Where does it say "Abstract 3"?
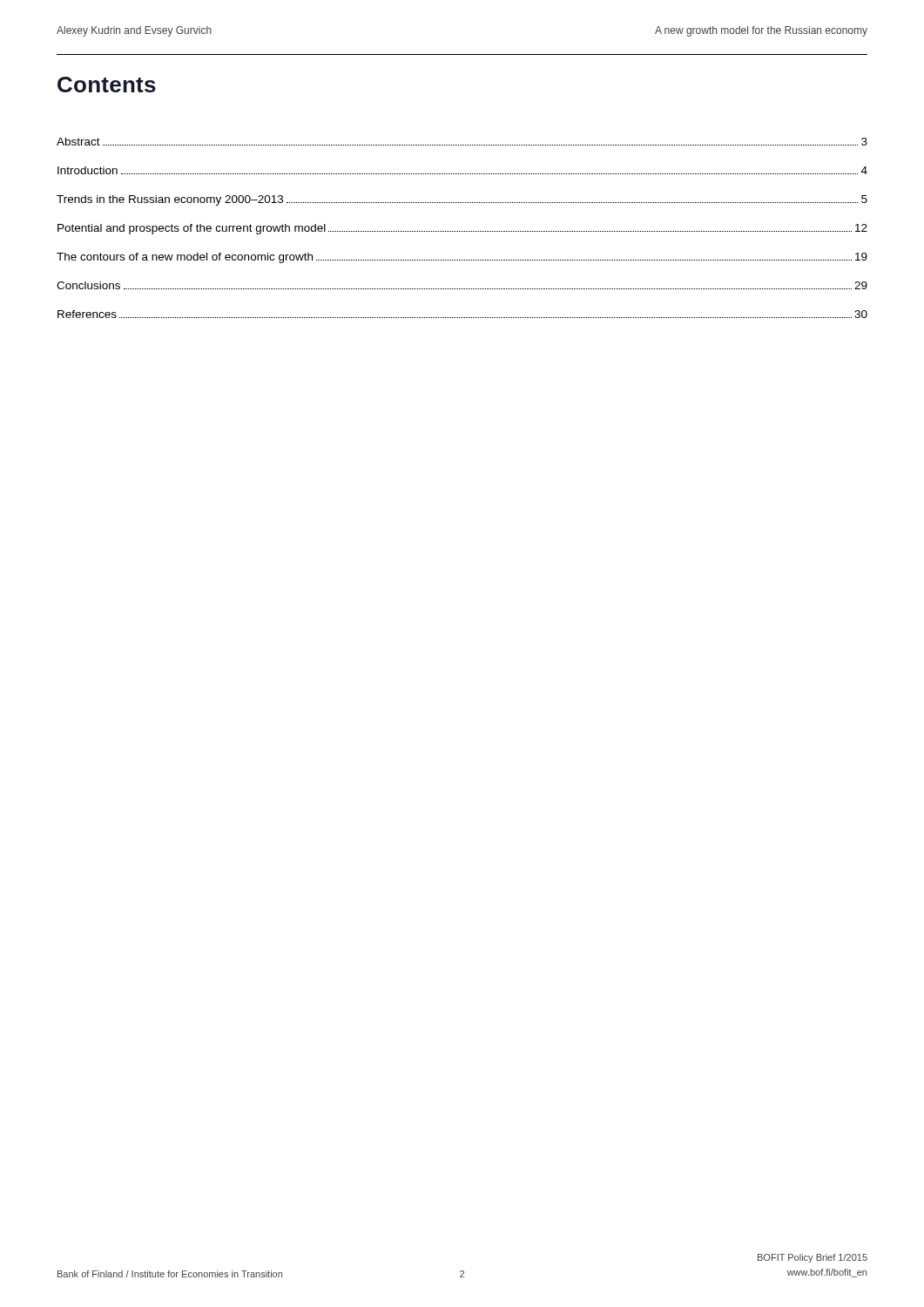The height and width of the screenshot is (1307, 924). [x=462, y=142]
